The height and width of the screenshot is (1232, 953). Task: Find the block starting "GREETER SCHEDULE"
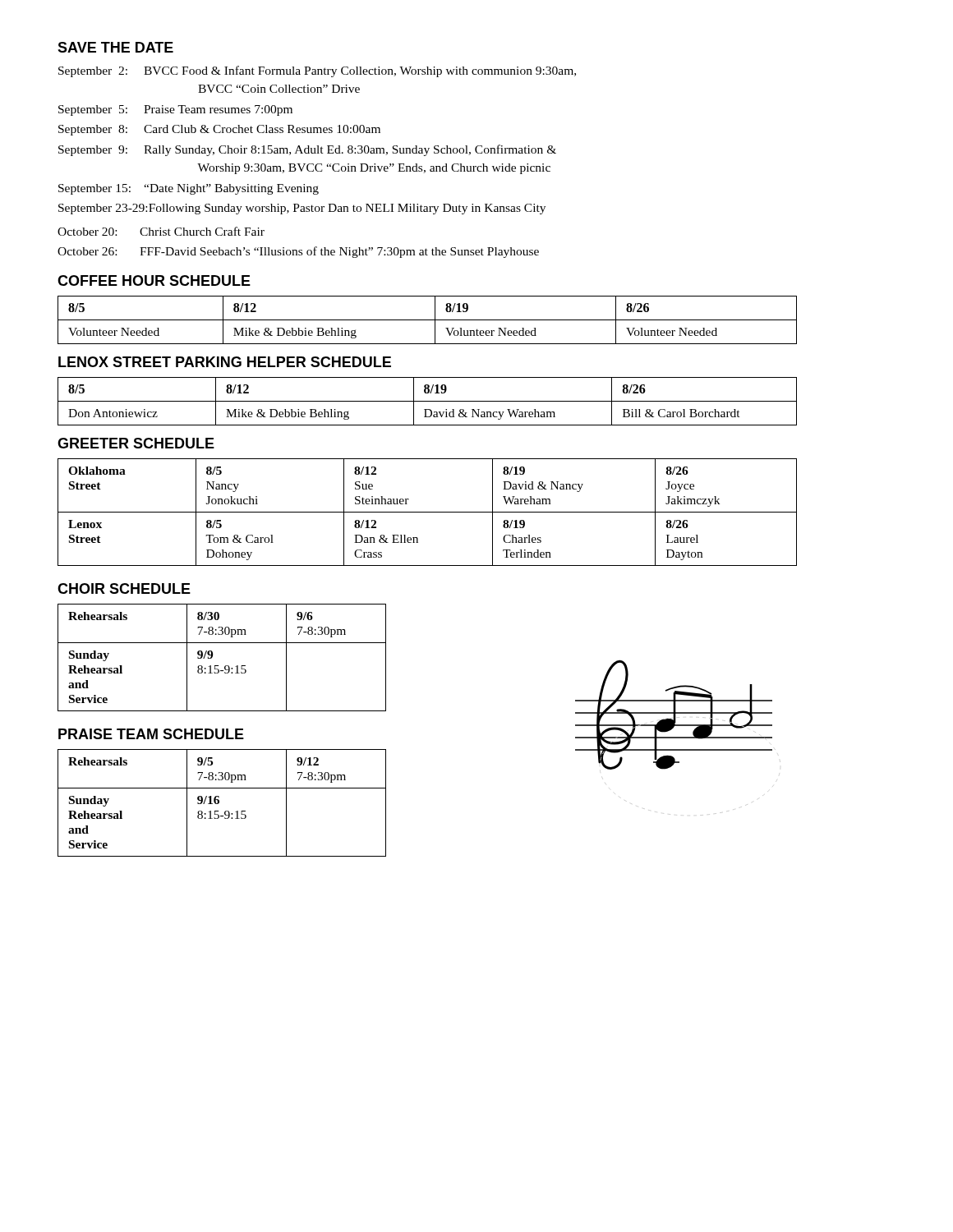point(136,443)
